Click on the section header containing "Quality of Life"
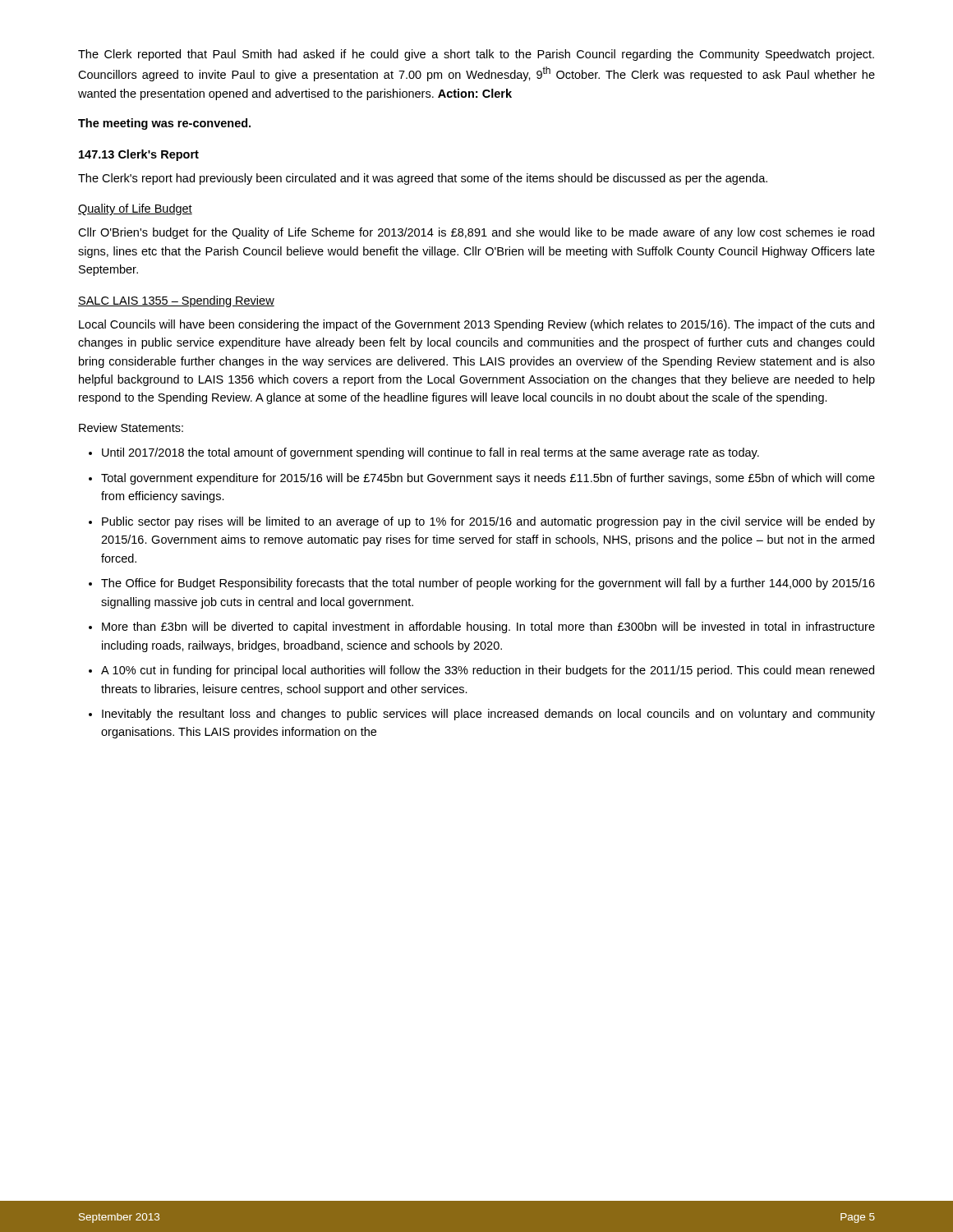The width and height of the screenshot is (953, 1232). [x=135, y=209]
